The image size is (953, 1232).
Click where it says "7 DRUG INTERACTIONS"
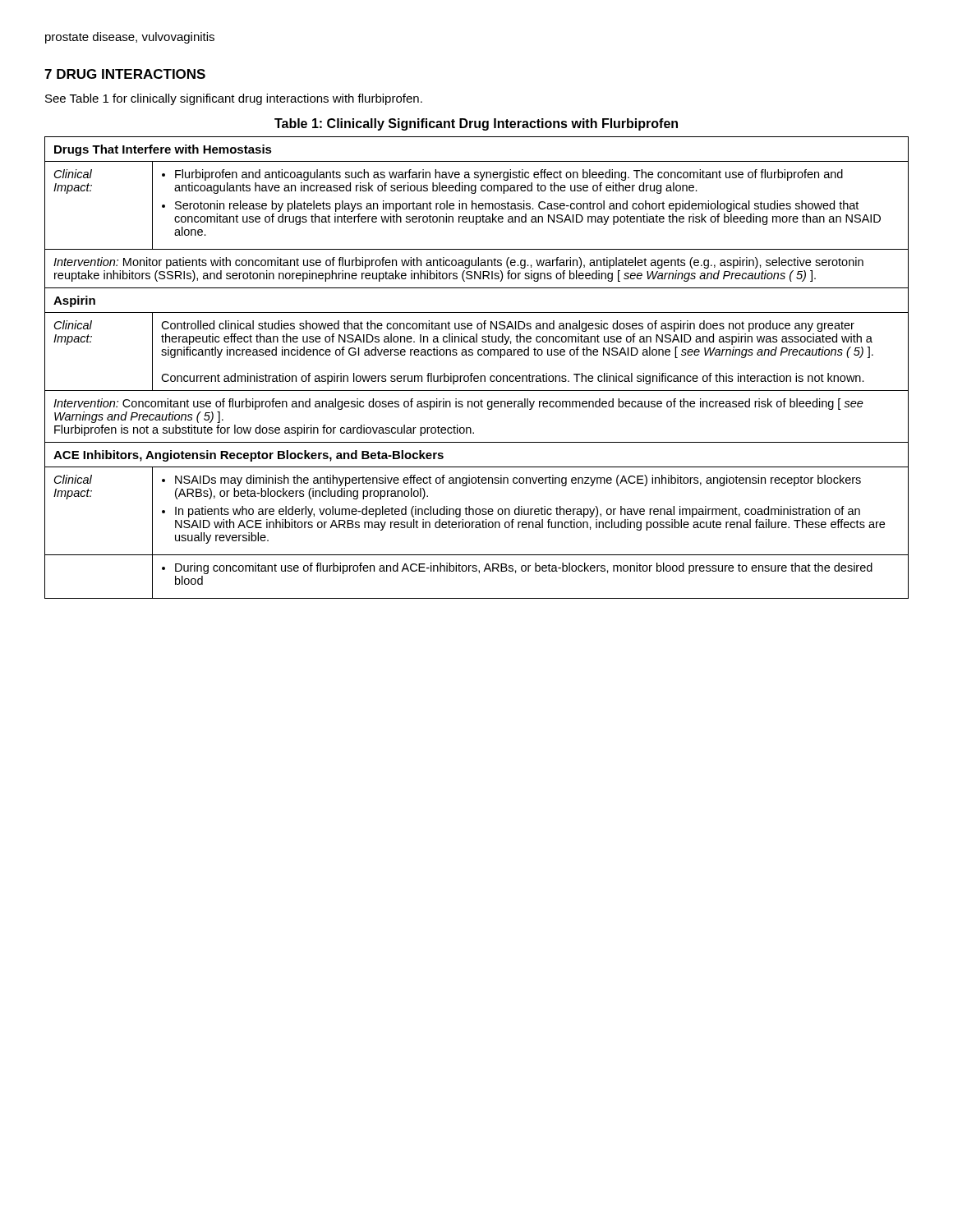click(125, 74)
